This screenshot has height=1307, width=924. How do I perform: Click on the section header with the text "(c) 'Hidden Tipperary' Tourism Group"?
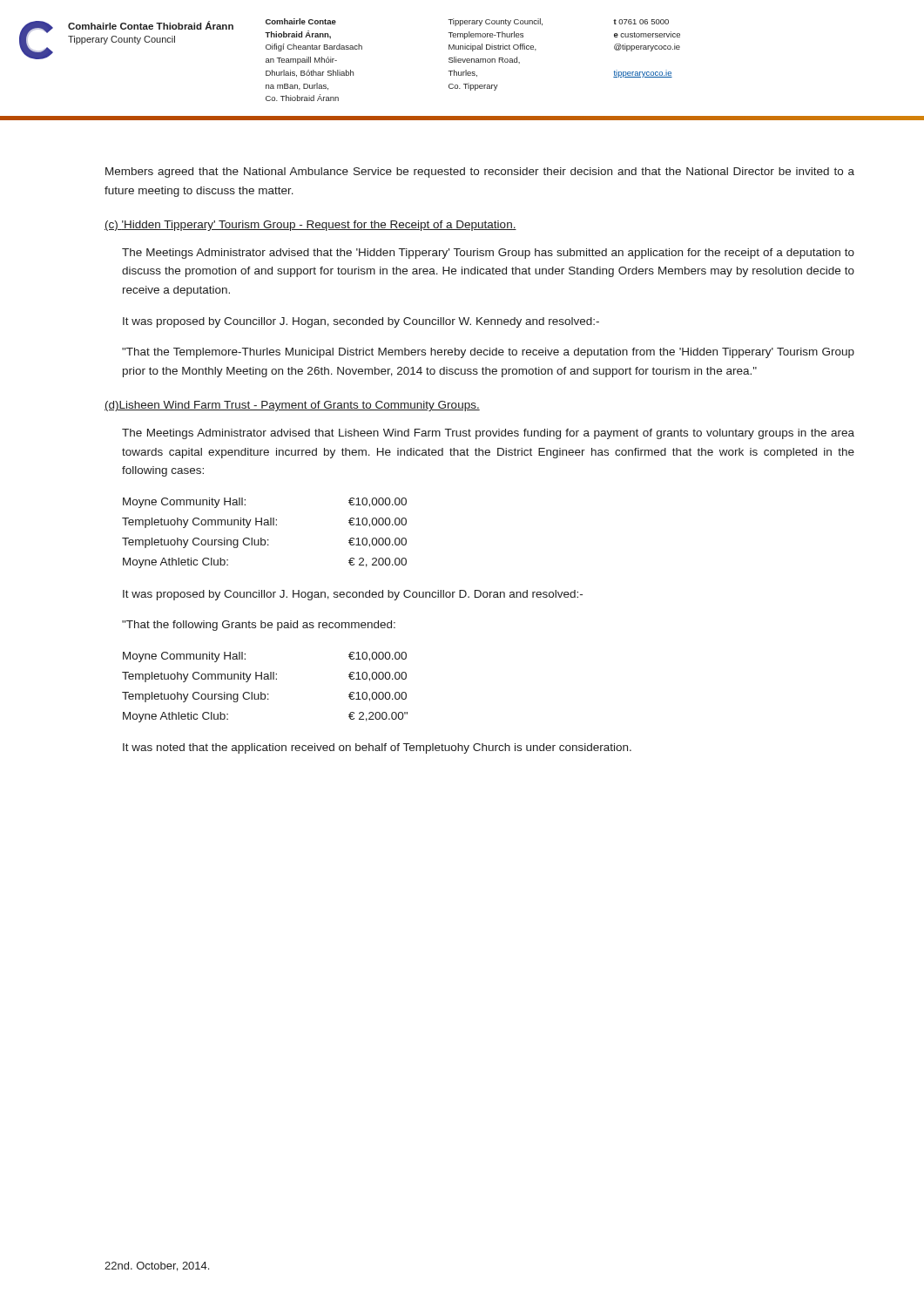[x=310, y=225]
